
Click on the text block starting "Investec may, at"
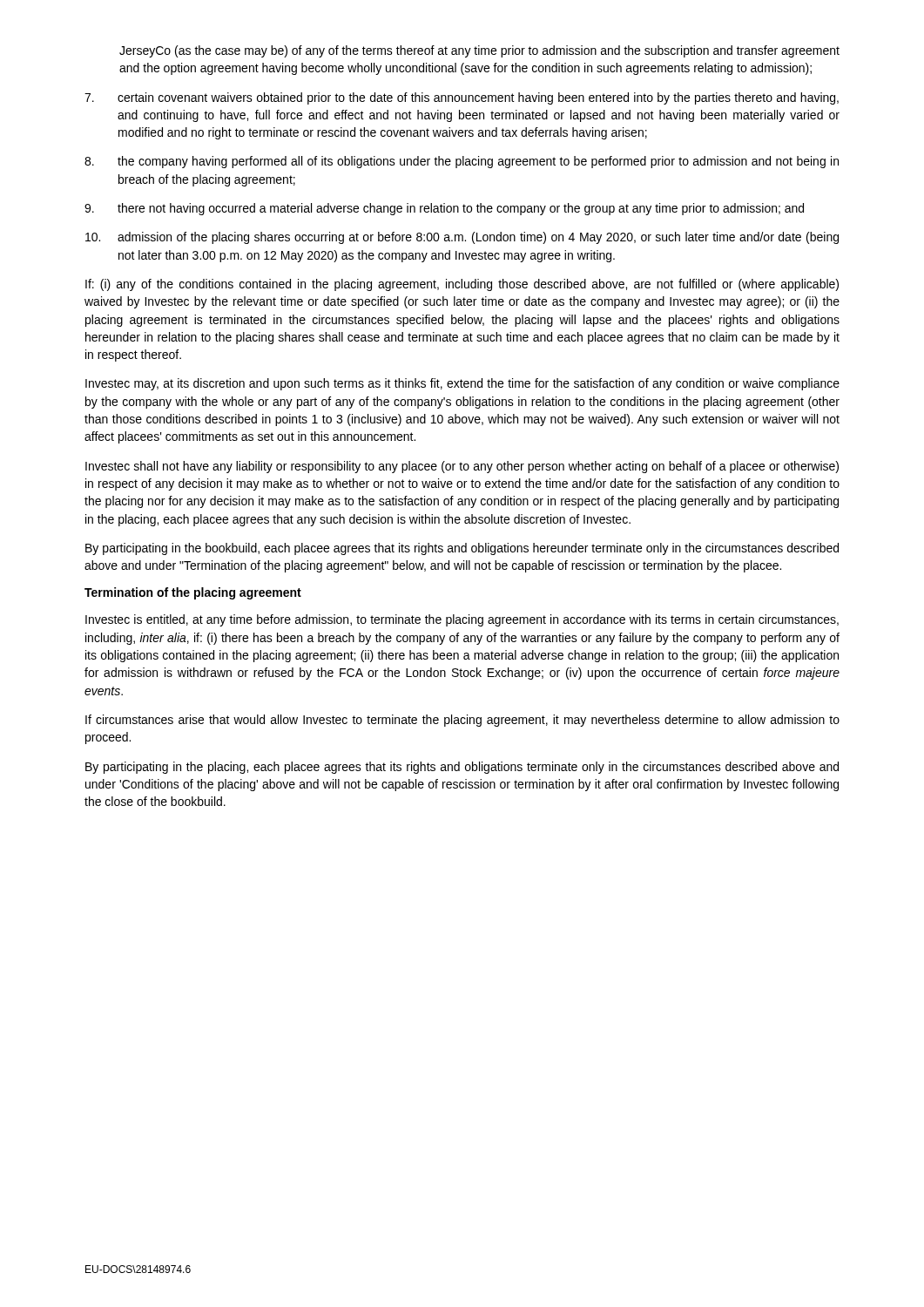click(x=462, y=410)
